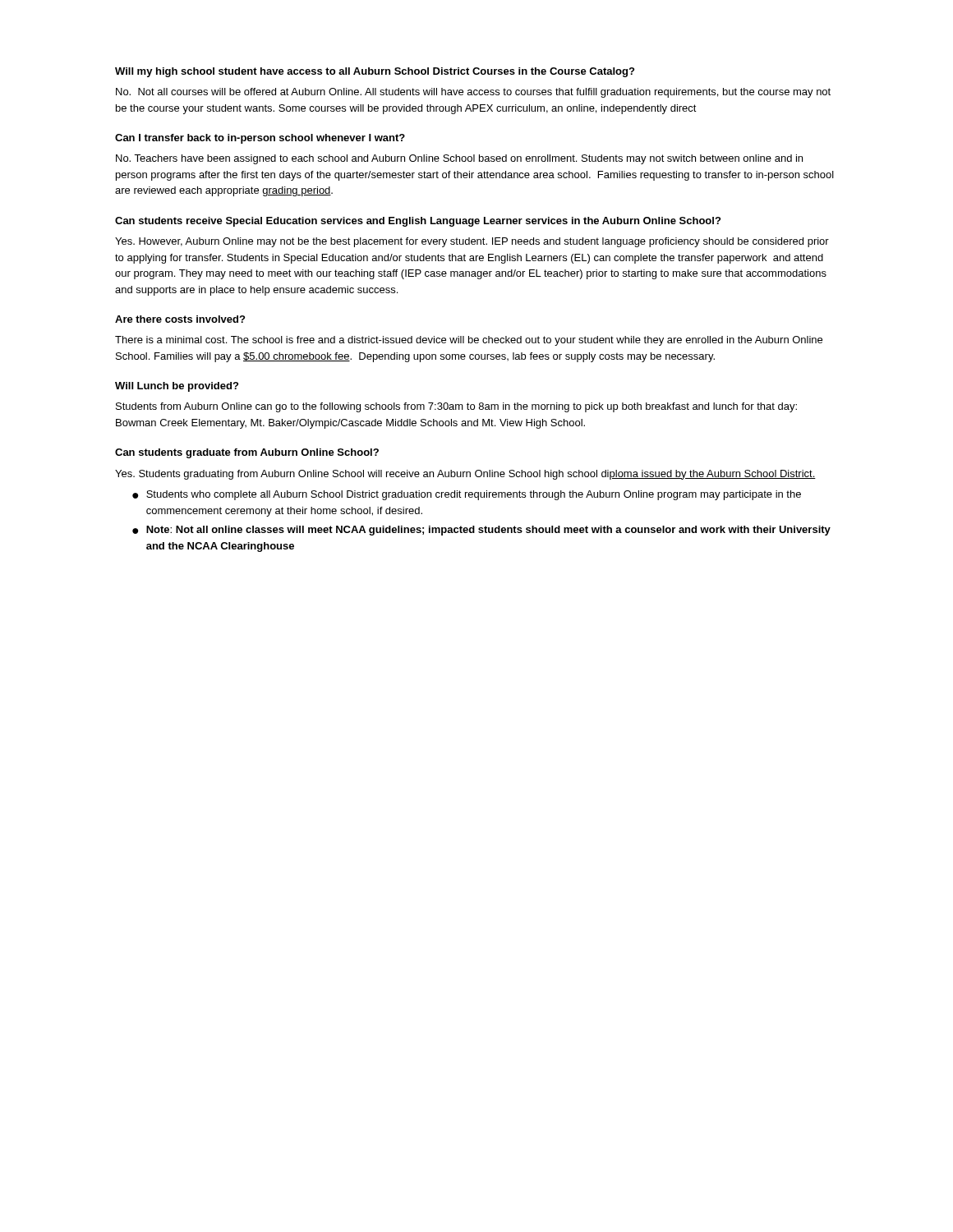953x1232 pixels.
Task: Find the list item containing "● Students who complete"
Action: 485,502
